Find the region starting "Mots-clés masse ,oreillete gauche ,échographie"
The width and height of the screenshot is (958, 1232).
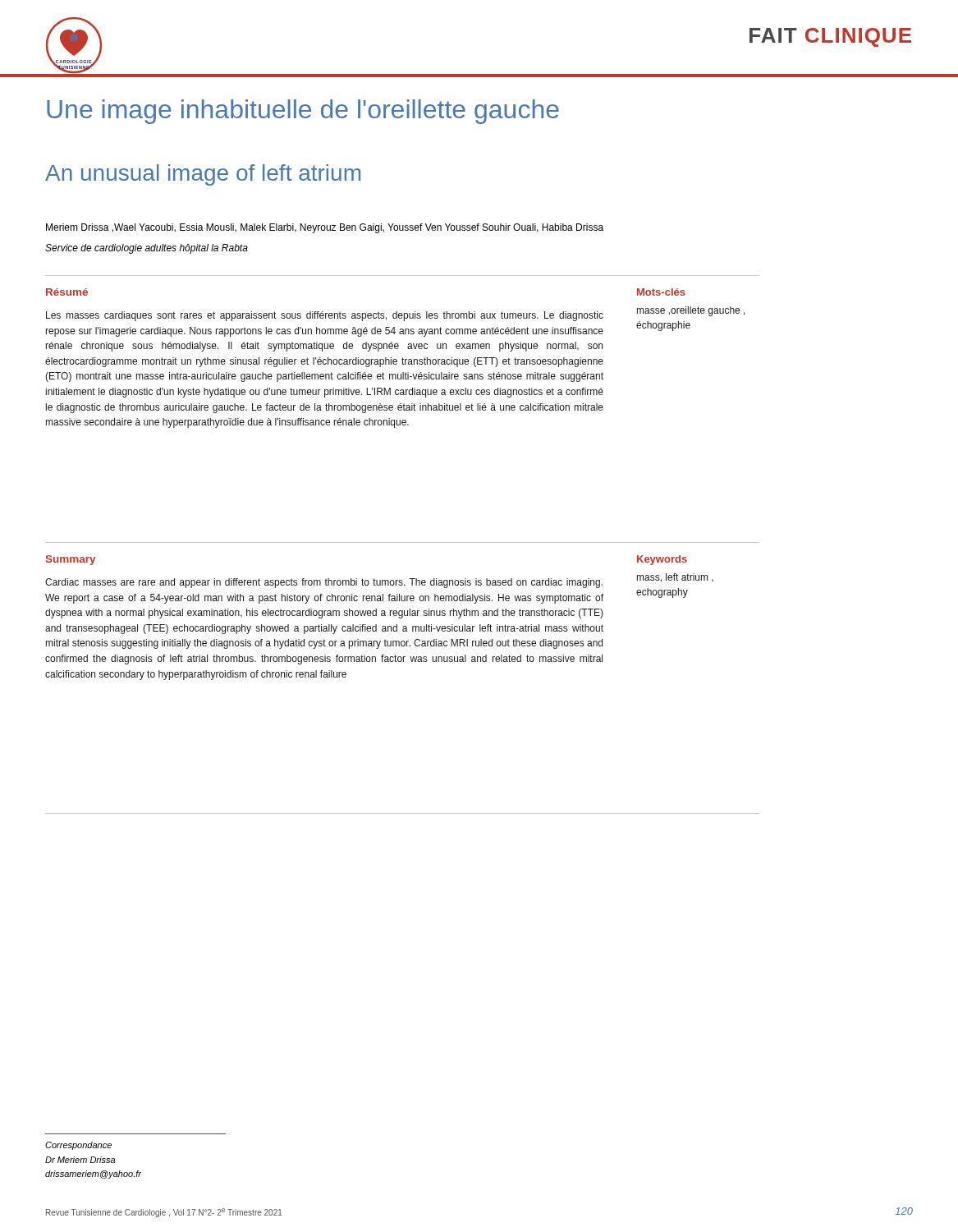704,309
